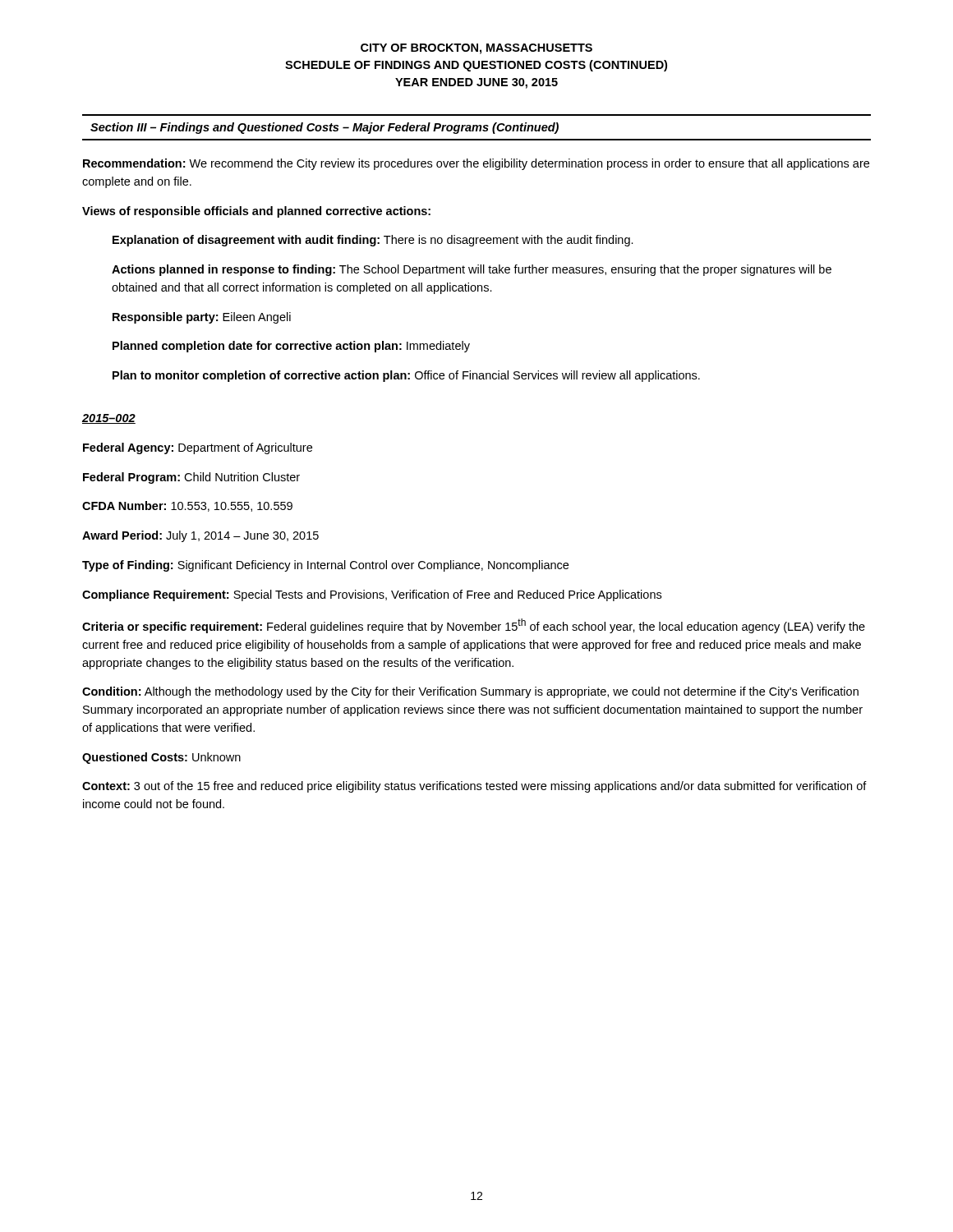Click on the passage starting "Section III – Findings and Questioned"
Image resolution: width=953 pixels, height=1232 pixels.
point(476,127)
